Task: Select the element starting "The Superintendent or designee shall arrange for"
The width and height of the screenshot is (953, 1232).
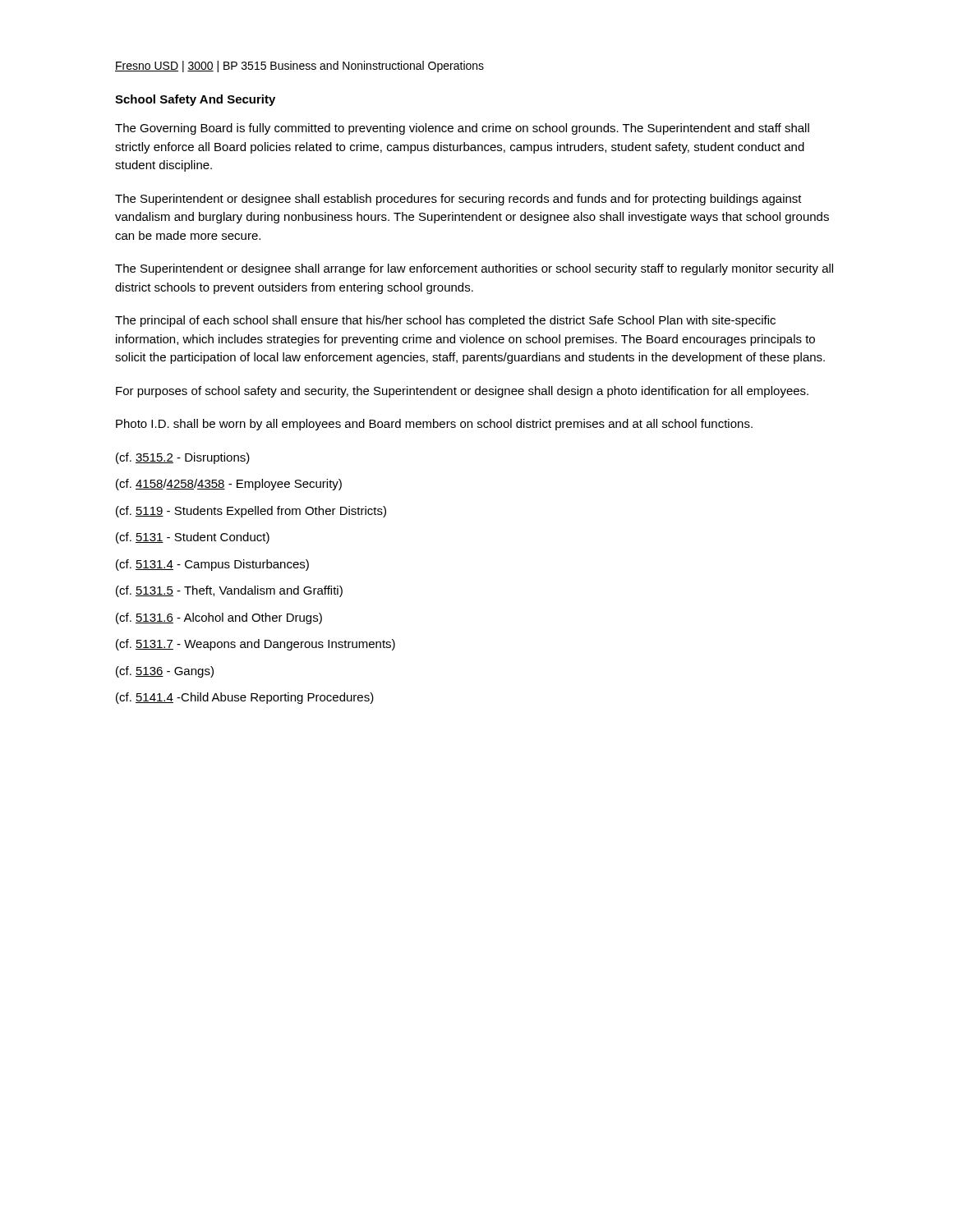Action: (x=474, y=277)
